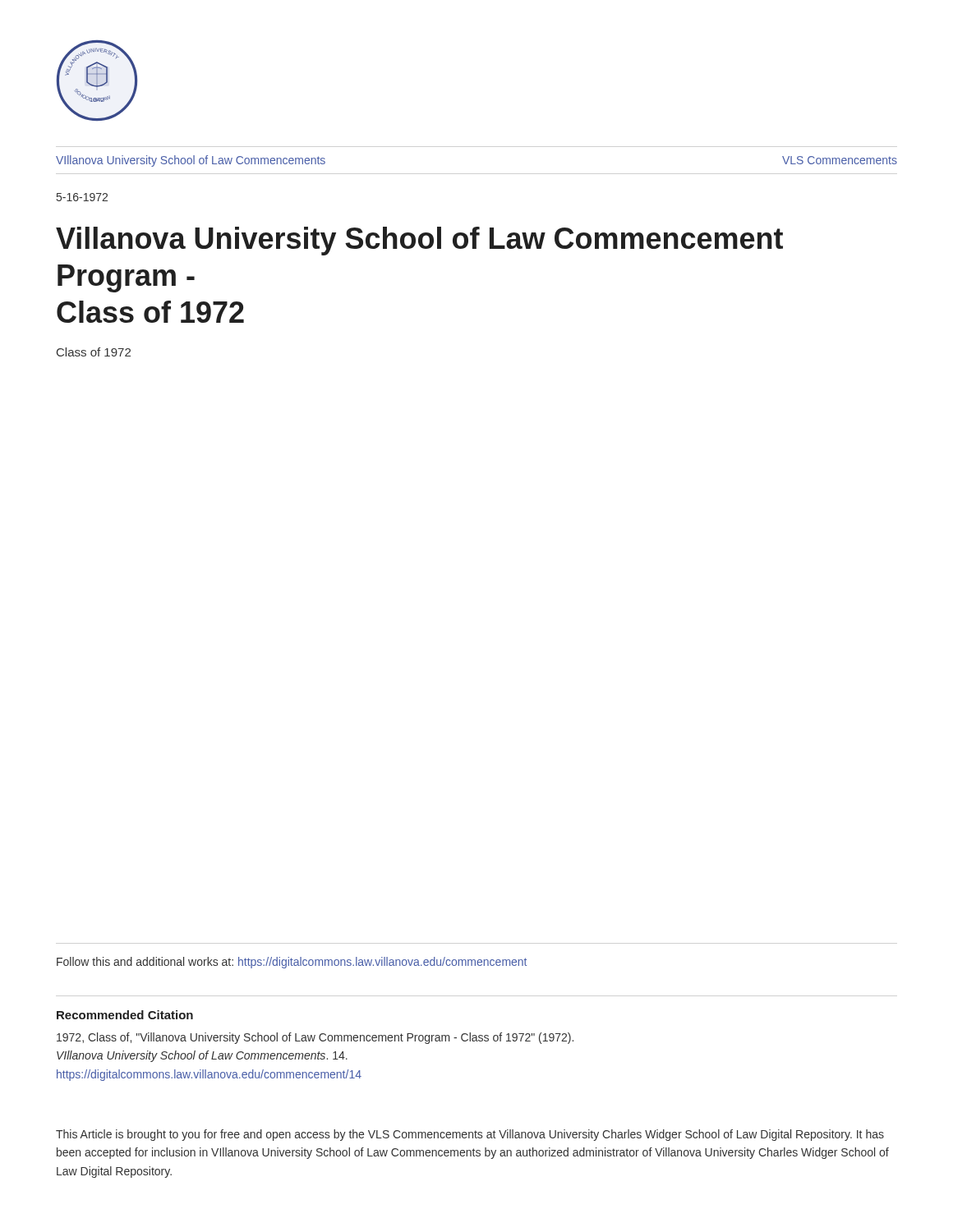Point to the block starting "1972, Class of, "Villanova"
Image resolution: width=953 pixels, height=1232 pixels.
pos(315,1056)
